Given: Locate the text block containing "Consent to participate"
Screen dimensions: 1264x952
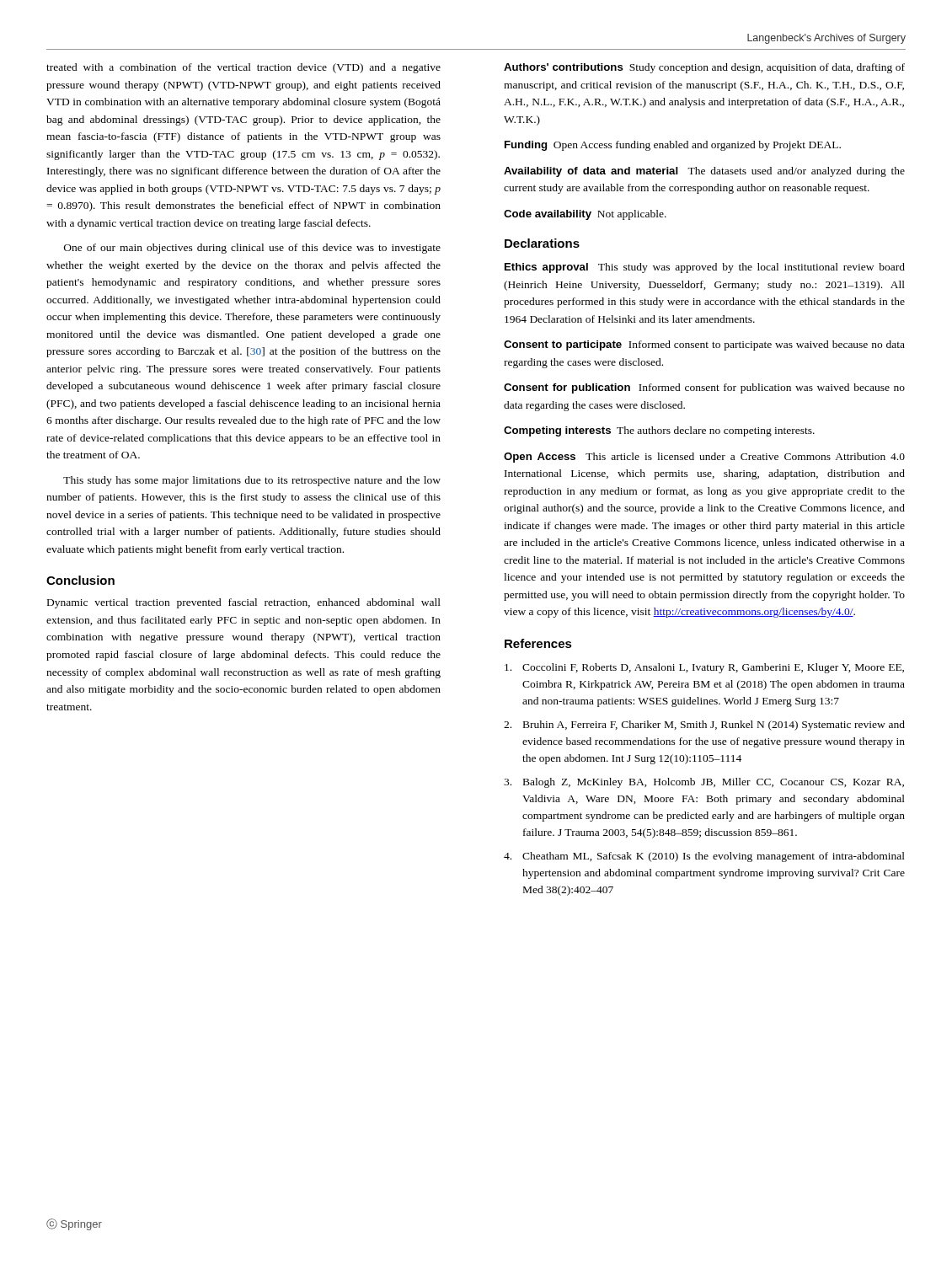Looking at the screenshot, I should [x=704, y=354].
